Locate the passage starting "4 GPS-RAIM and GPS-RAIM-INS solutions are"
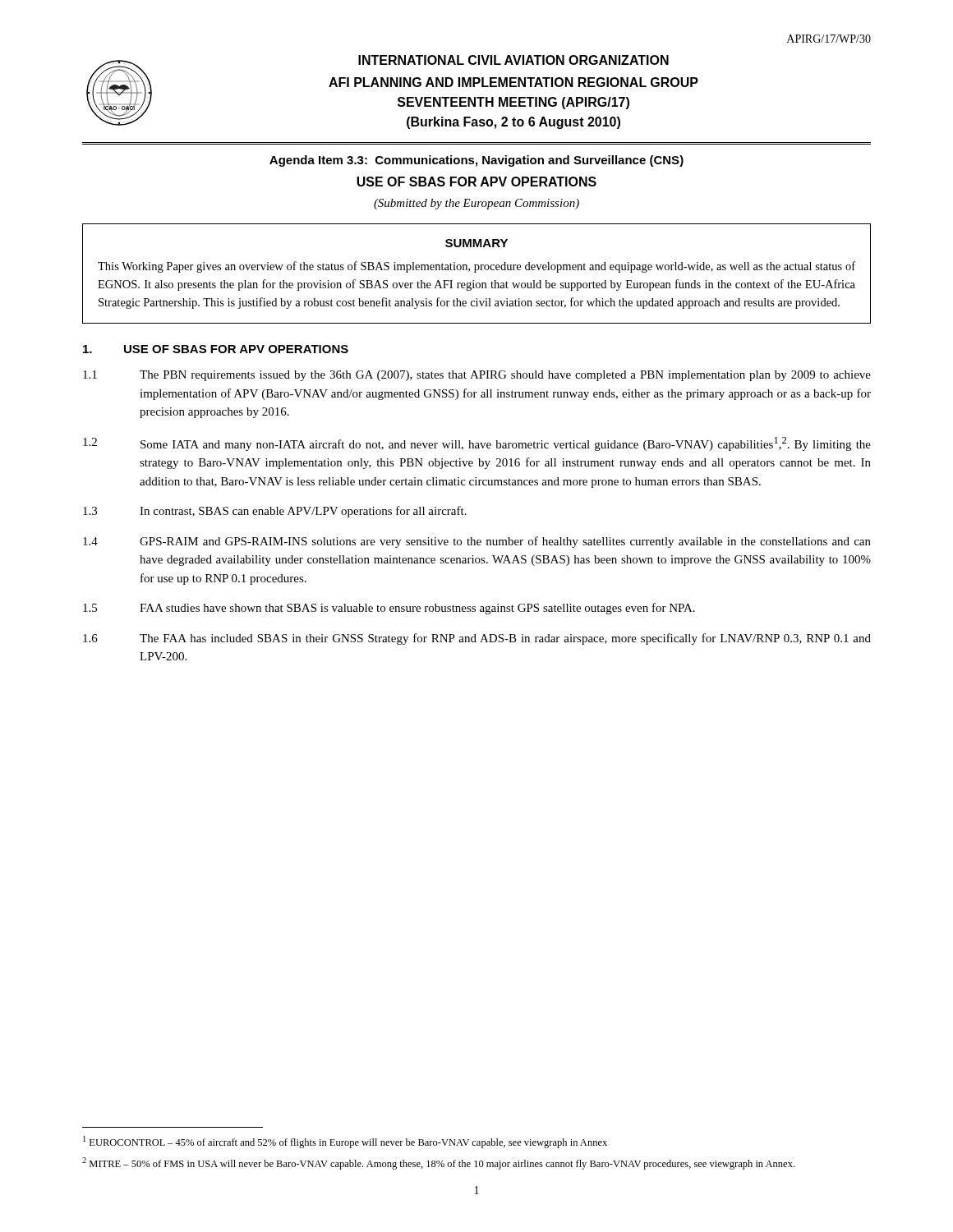Viewport: 953px width, 1232px height. [476, 560]
